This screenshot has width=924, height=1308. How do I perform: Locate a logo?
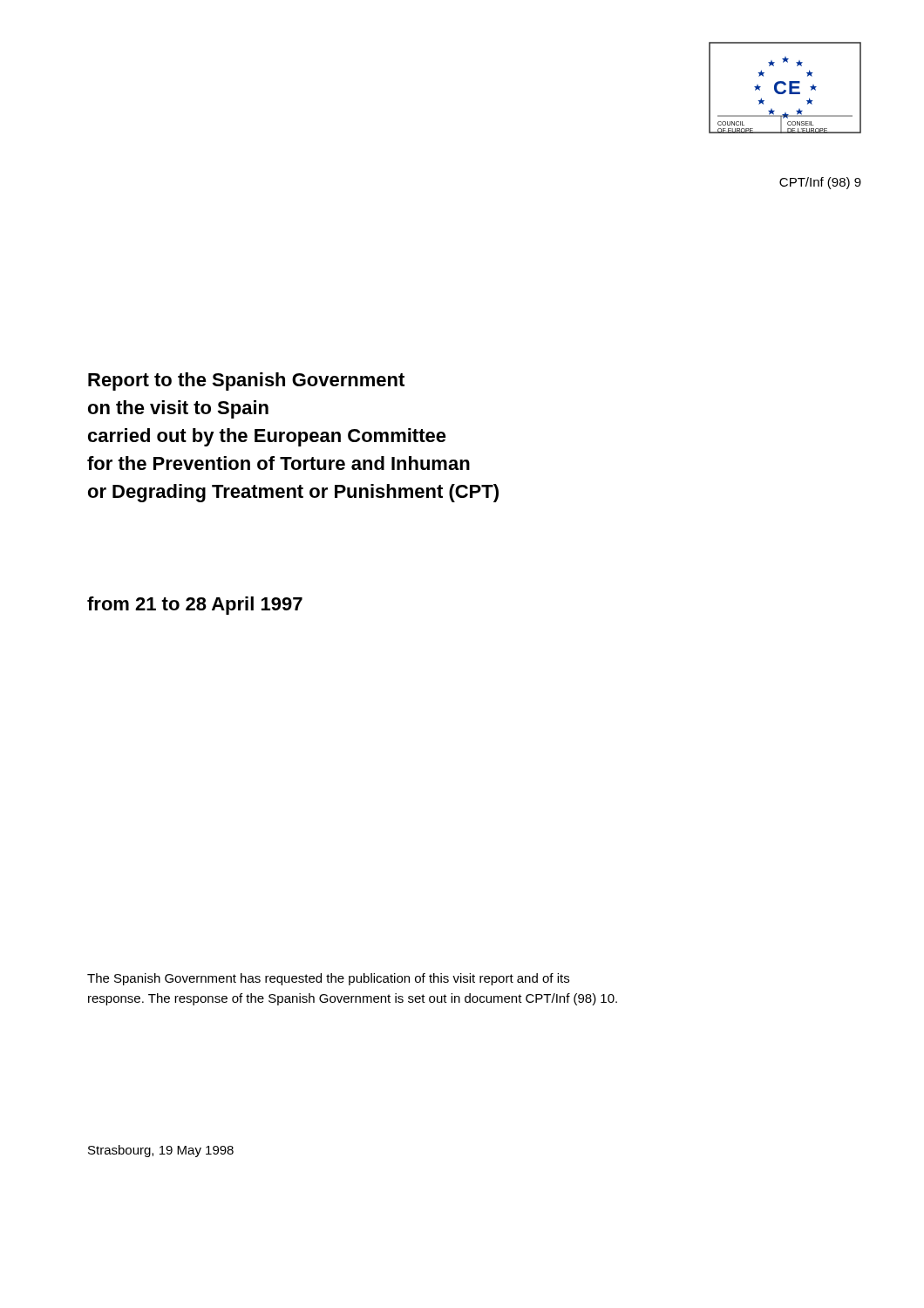point(785,88)
